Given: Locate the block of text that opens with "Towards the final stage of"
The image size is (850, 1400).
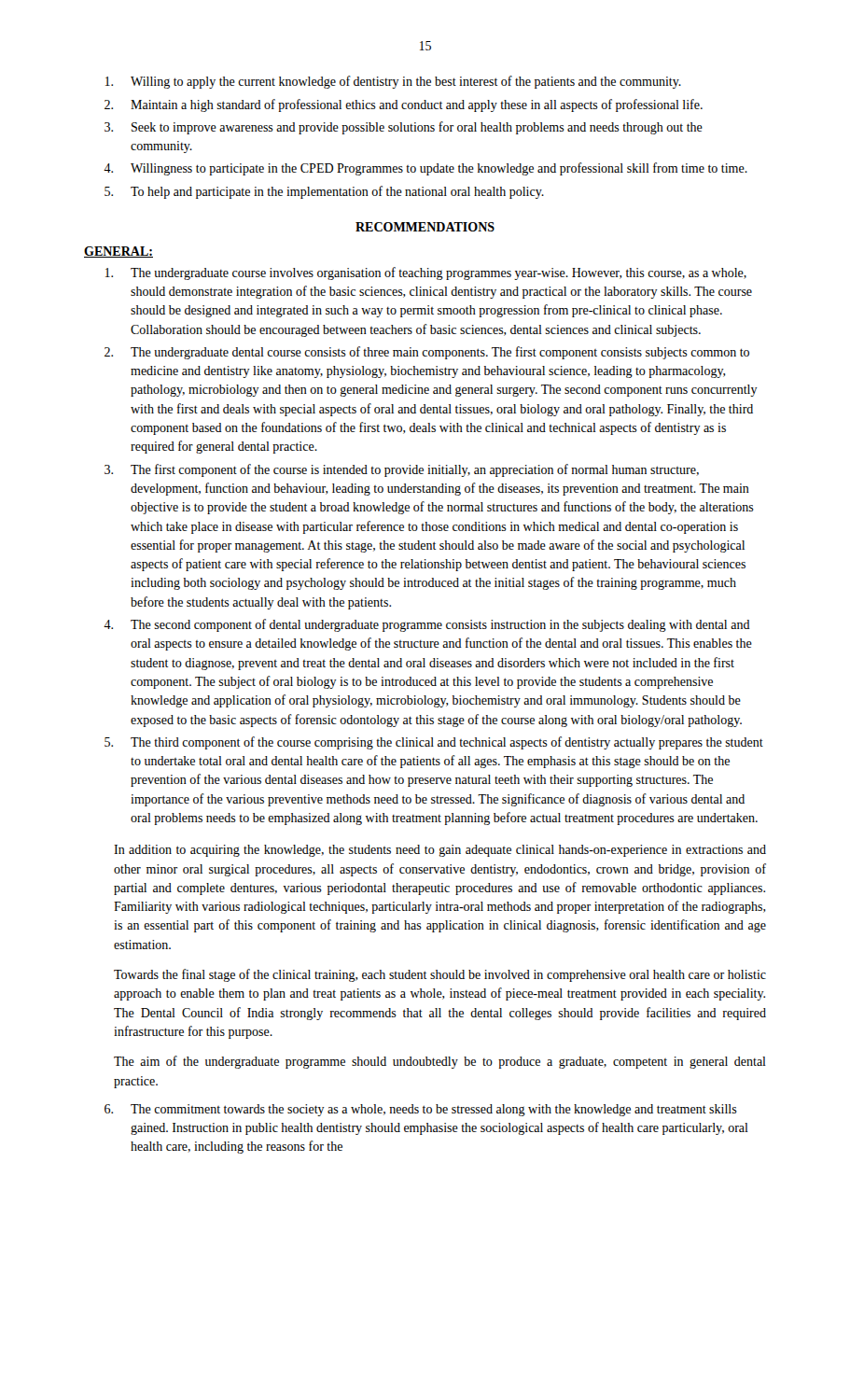Looking at the screenshot, I should click(x=440, y=1003).
